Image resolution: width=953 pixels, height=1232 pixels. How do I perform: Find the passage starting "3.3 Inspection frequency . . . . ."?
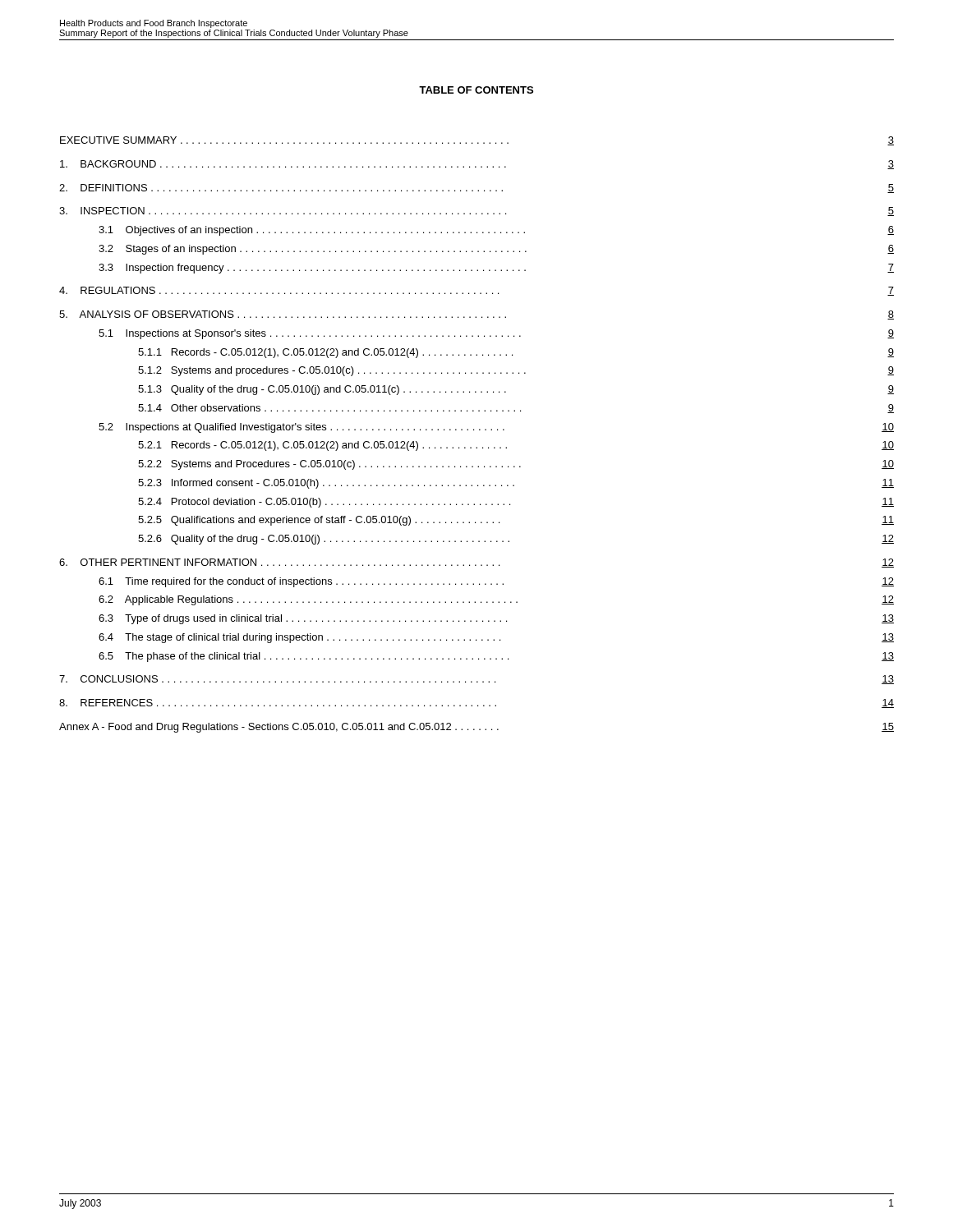coord(496,268)
